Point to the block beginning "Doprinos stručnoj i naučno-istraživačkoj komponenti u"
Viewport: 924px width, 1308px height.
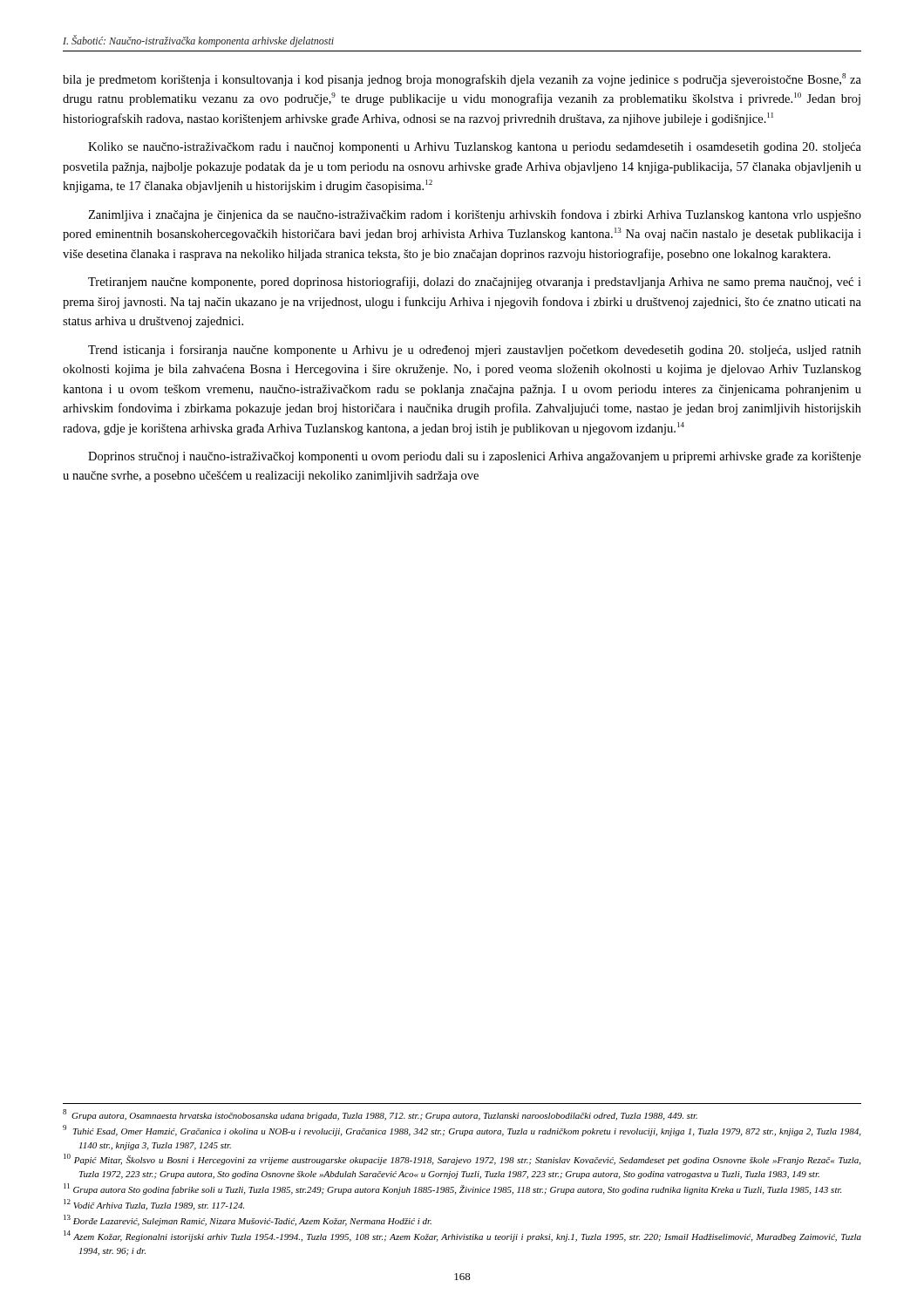click(x=462, y=466)
